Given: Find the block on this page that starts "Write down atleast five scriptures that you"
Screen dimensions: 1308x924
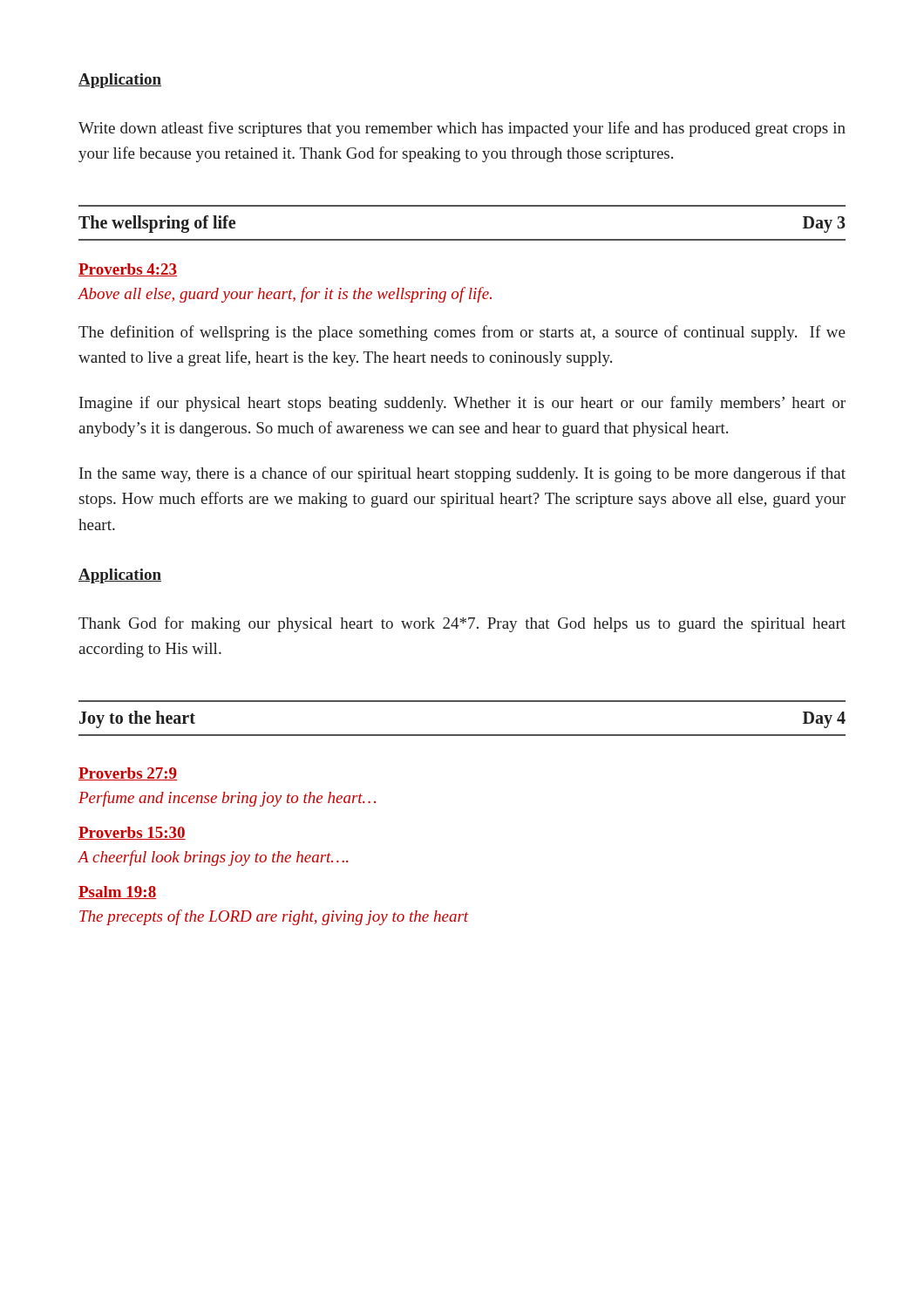Looking at the screenshot, I should coord(462,141).
